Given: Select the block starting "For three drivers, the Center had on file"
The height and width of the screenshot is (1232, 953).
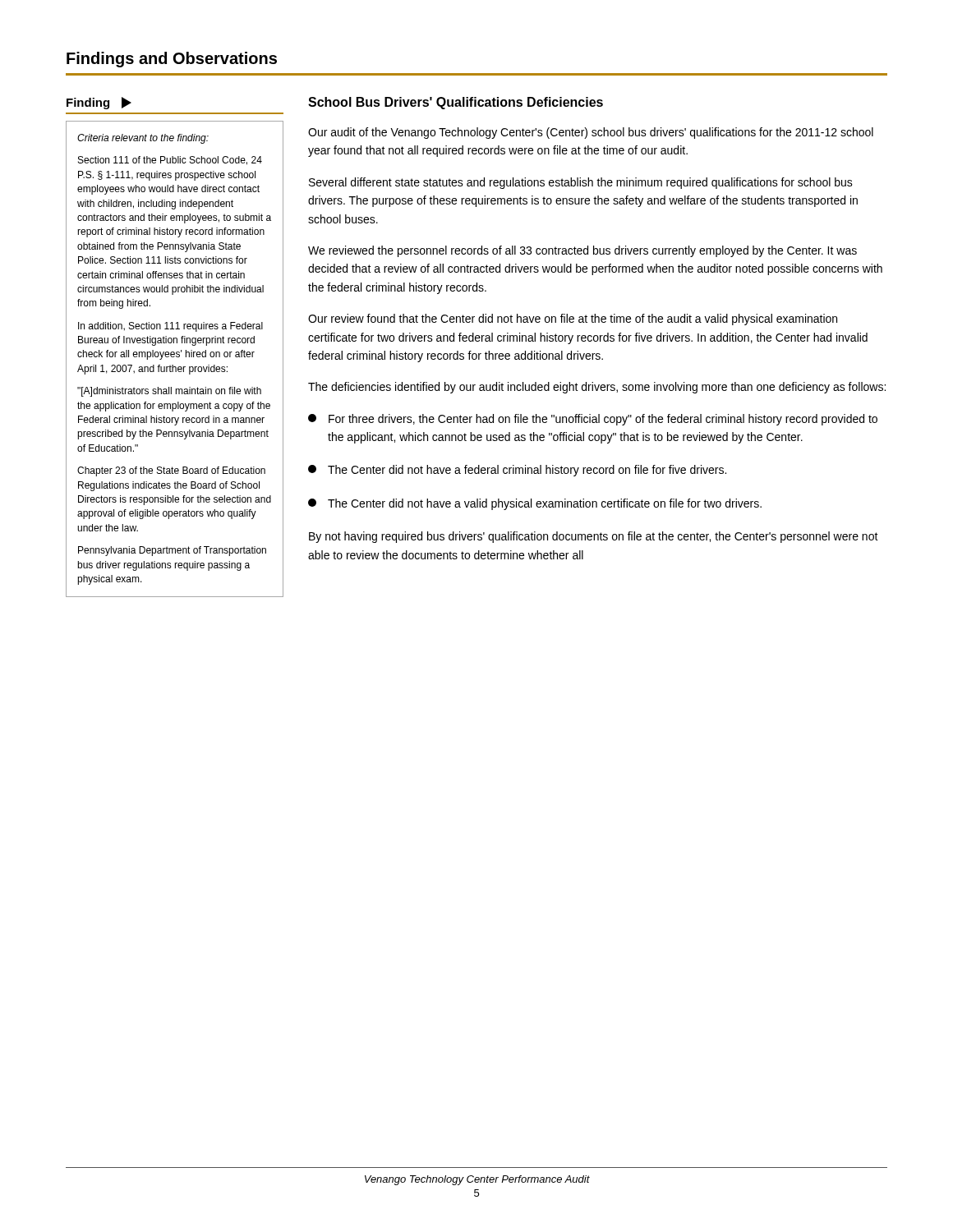Looking at the screenshot, I should [x=598, y=428].
